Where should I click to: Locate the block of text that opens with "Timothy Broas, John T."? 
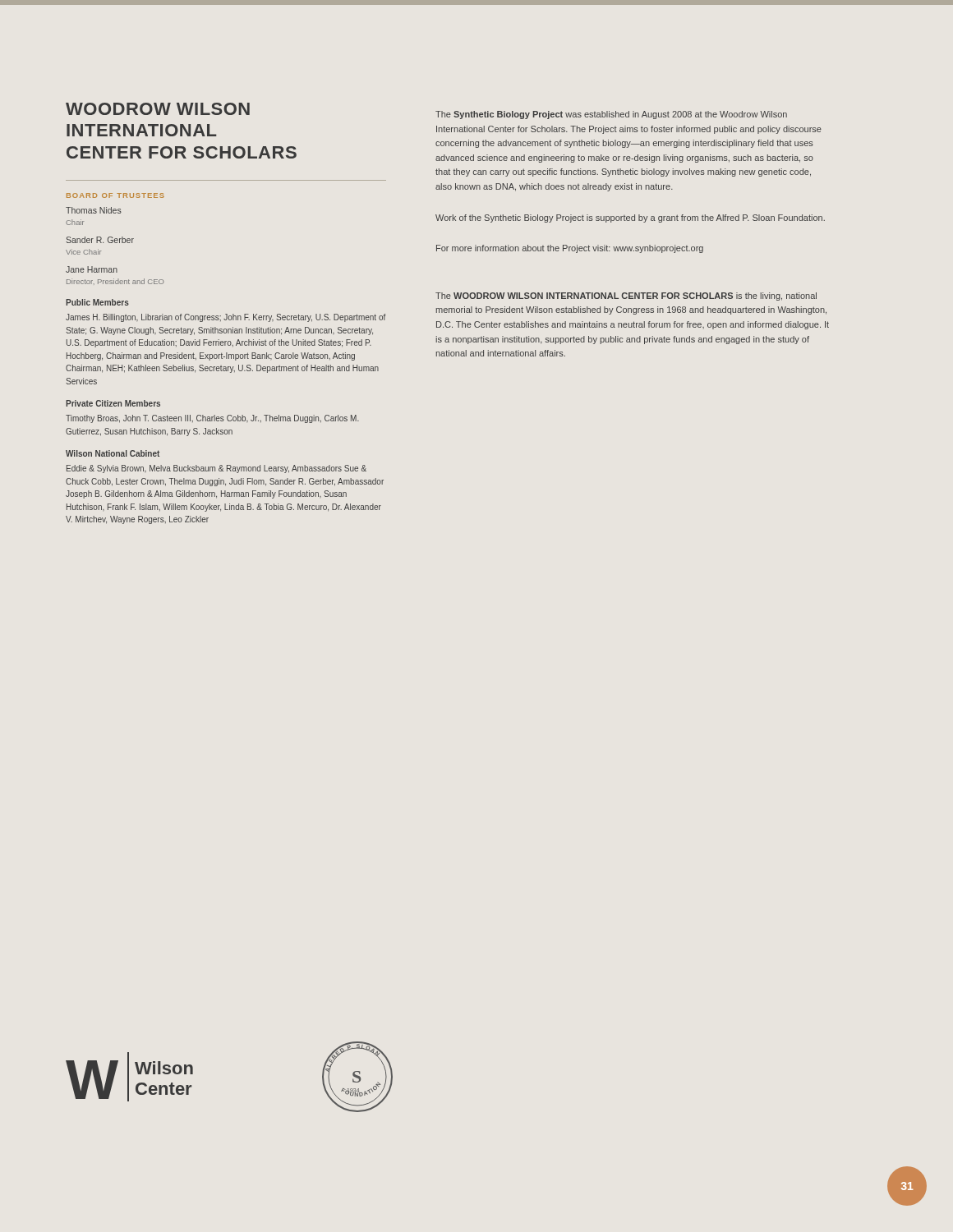(226, 425)
